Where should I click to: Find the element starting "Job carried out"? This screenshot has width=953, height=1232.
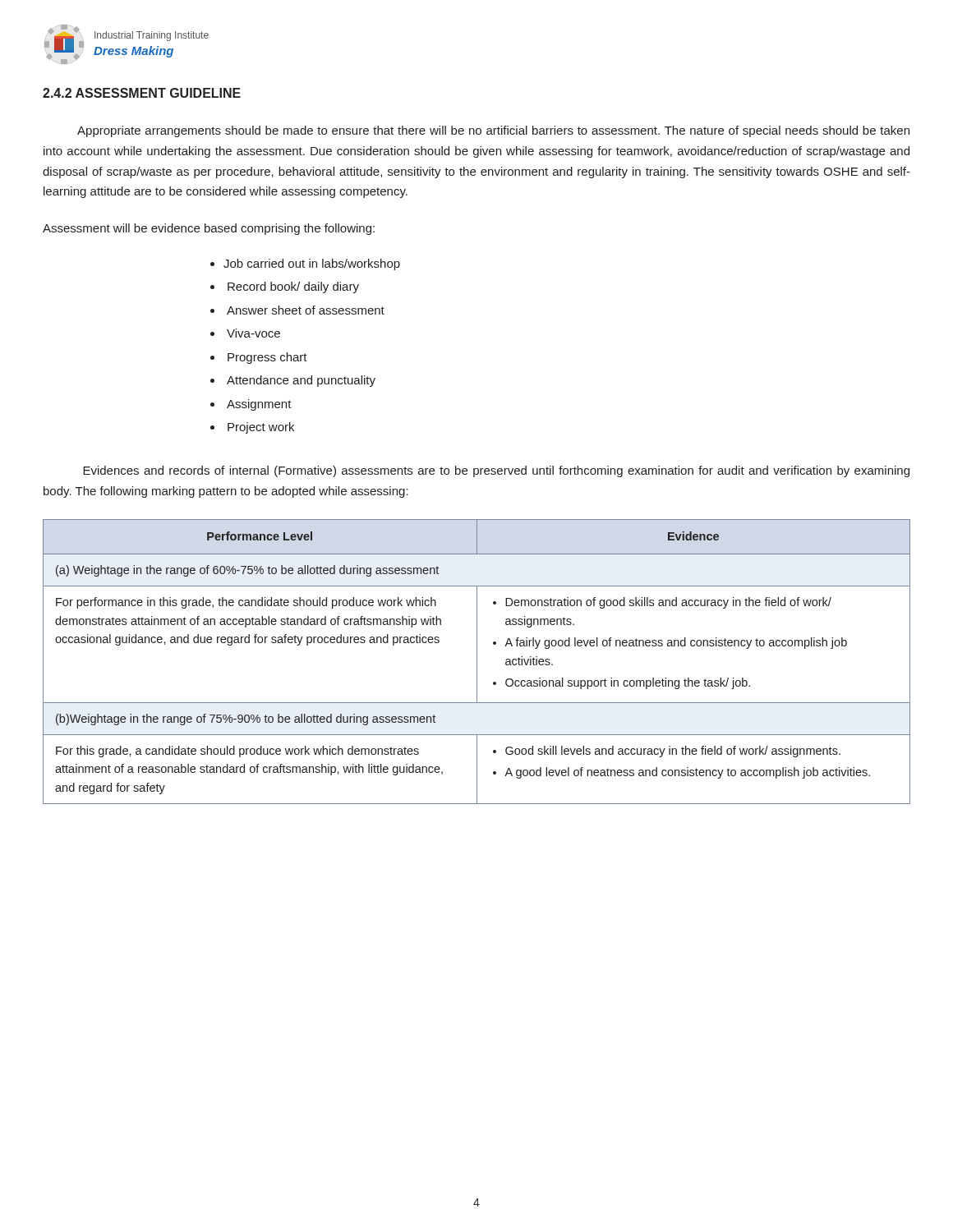(x=312, y=263)
